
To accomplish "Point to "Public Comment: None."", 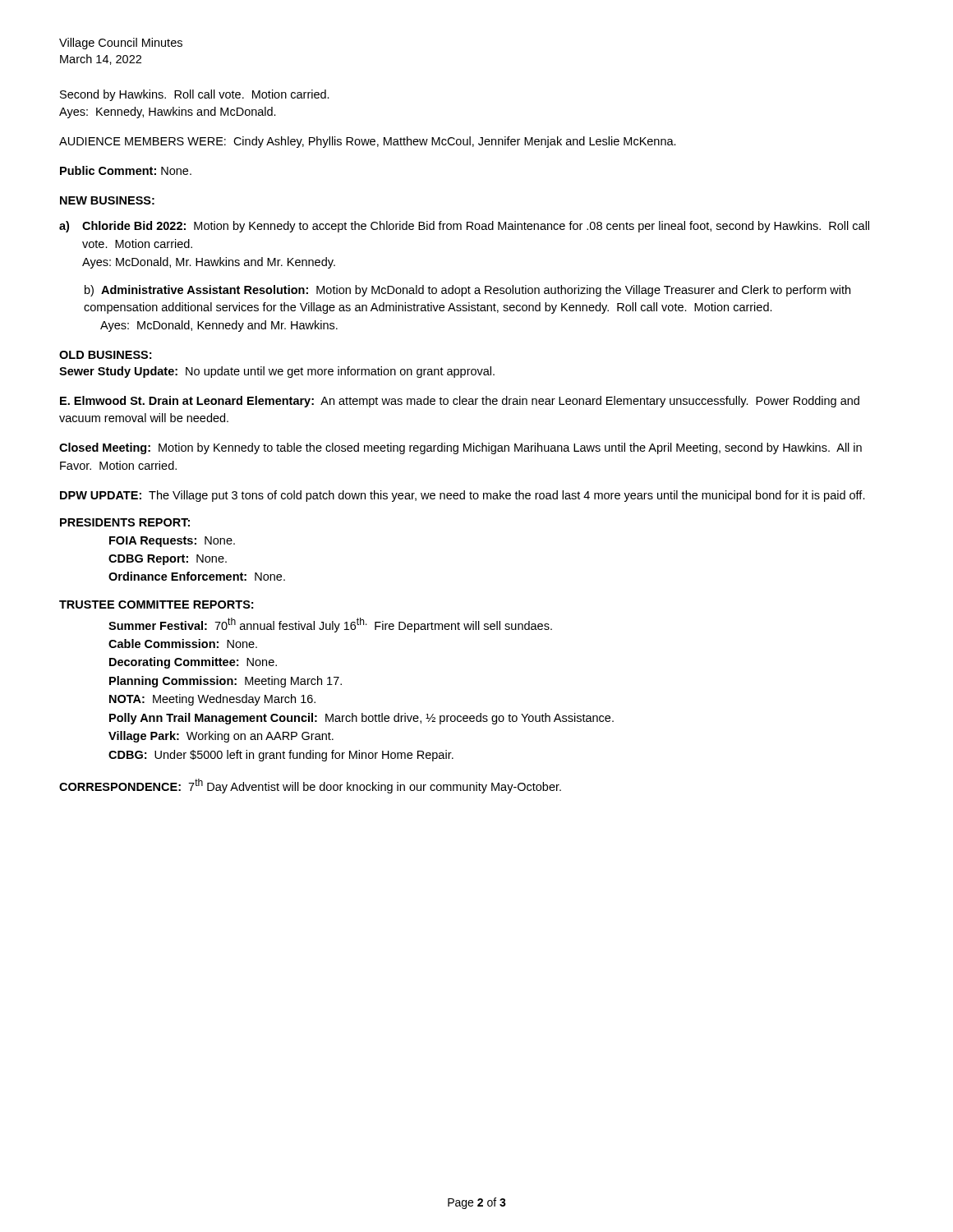I will pyautogui.click(x=126, y=171).
